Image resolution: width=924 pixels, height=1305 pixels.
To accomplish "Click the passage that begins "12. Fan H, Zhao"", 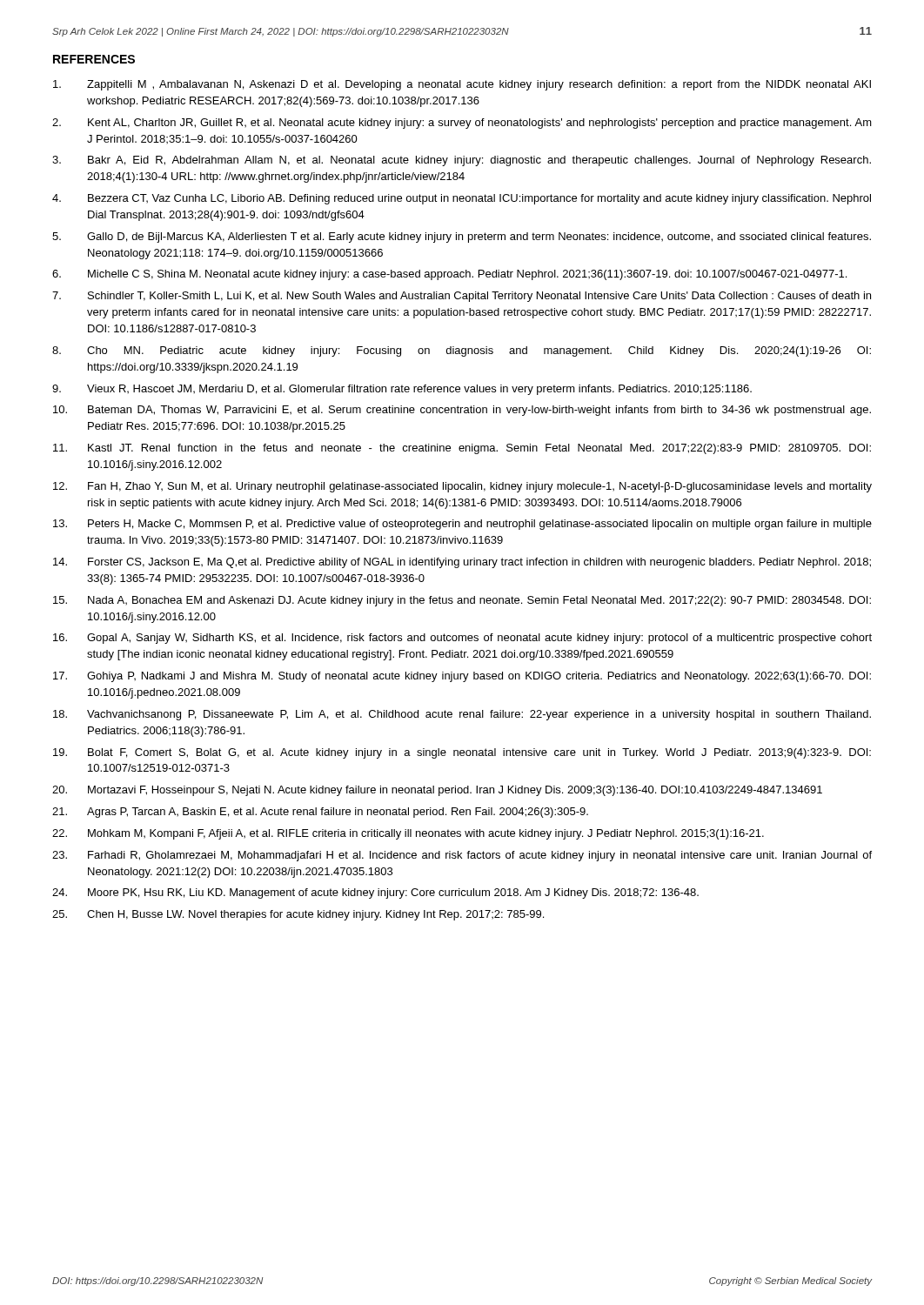I will [x=462, y=495].
